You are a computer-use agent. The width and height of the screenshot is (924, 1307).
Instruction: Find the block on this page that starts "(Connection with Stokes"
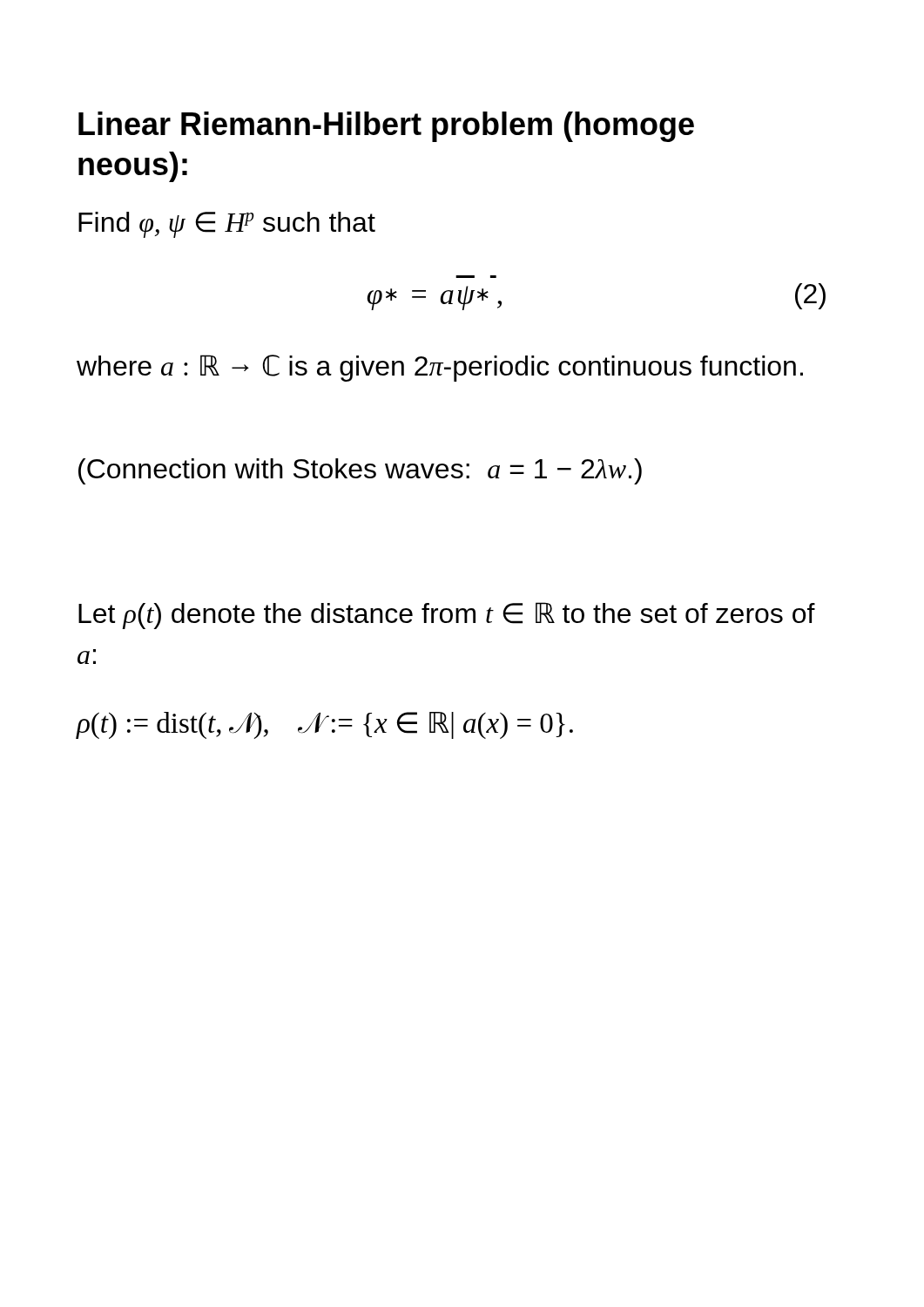[360, 469]
